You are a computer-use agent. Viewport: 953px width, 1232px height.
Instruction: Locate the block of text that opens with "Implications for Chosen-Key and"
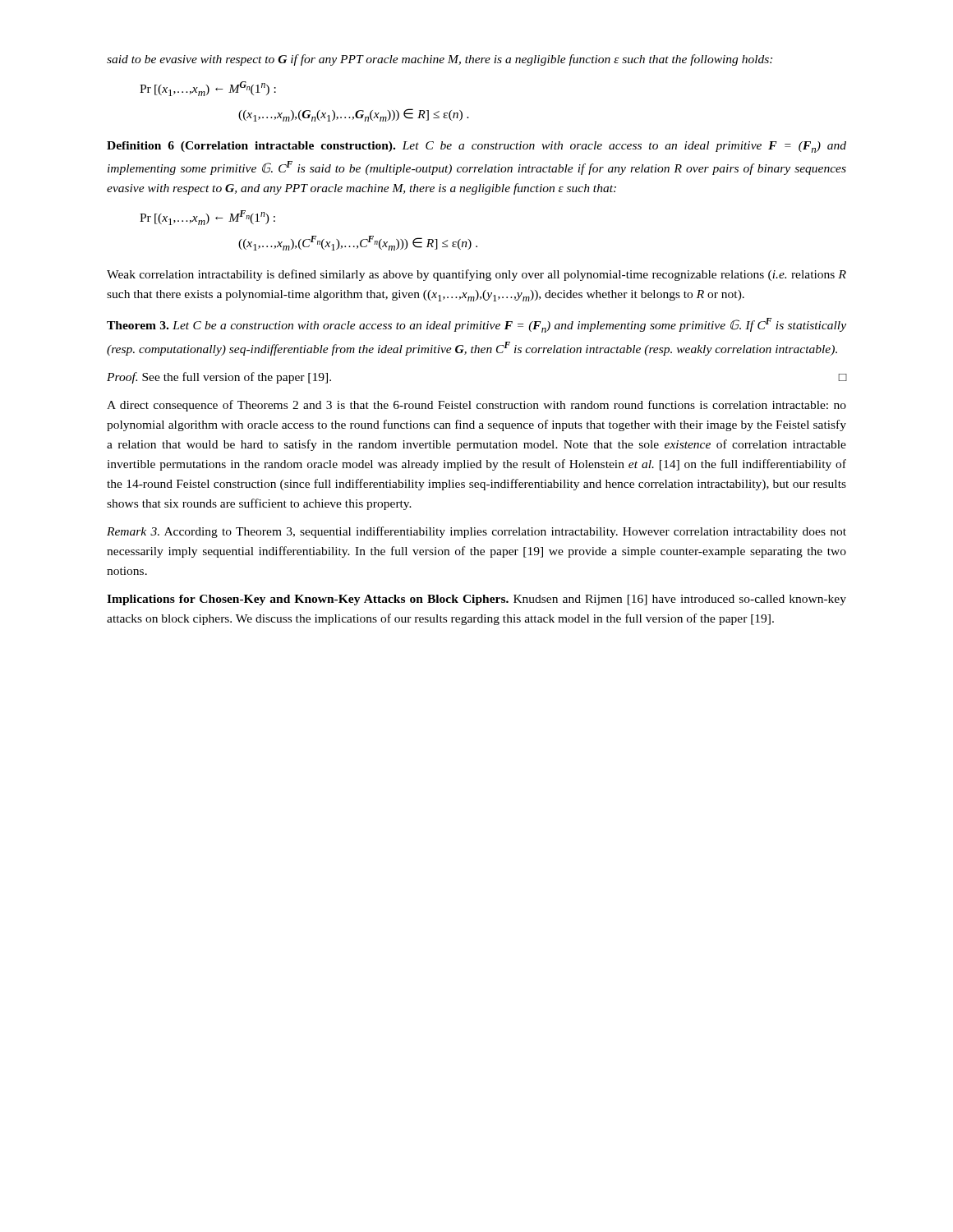pyautogui.click(x=476, y=608)
